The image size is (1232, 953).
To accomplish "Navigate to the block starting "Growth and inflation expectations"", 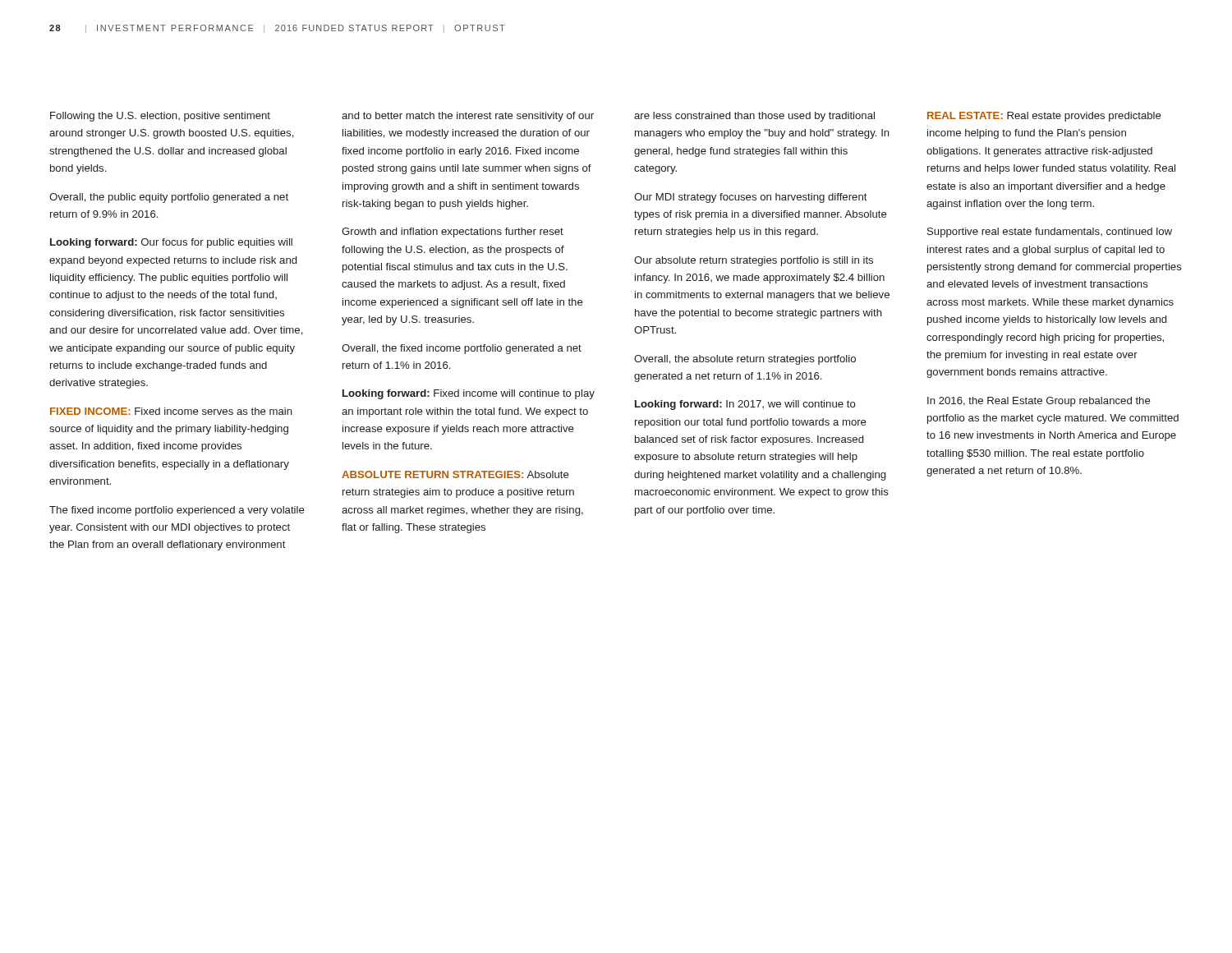I will click(x=470, y=276).
